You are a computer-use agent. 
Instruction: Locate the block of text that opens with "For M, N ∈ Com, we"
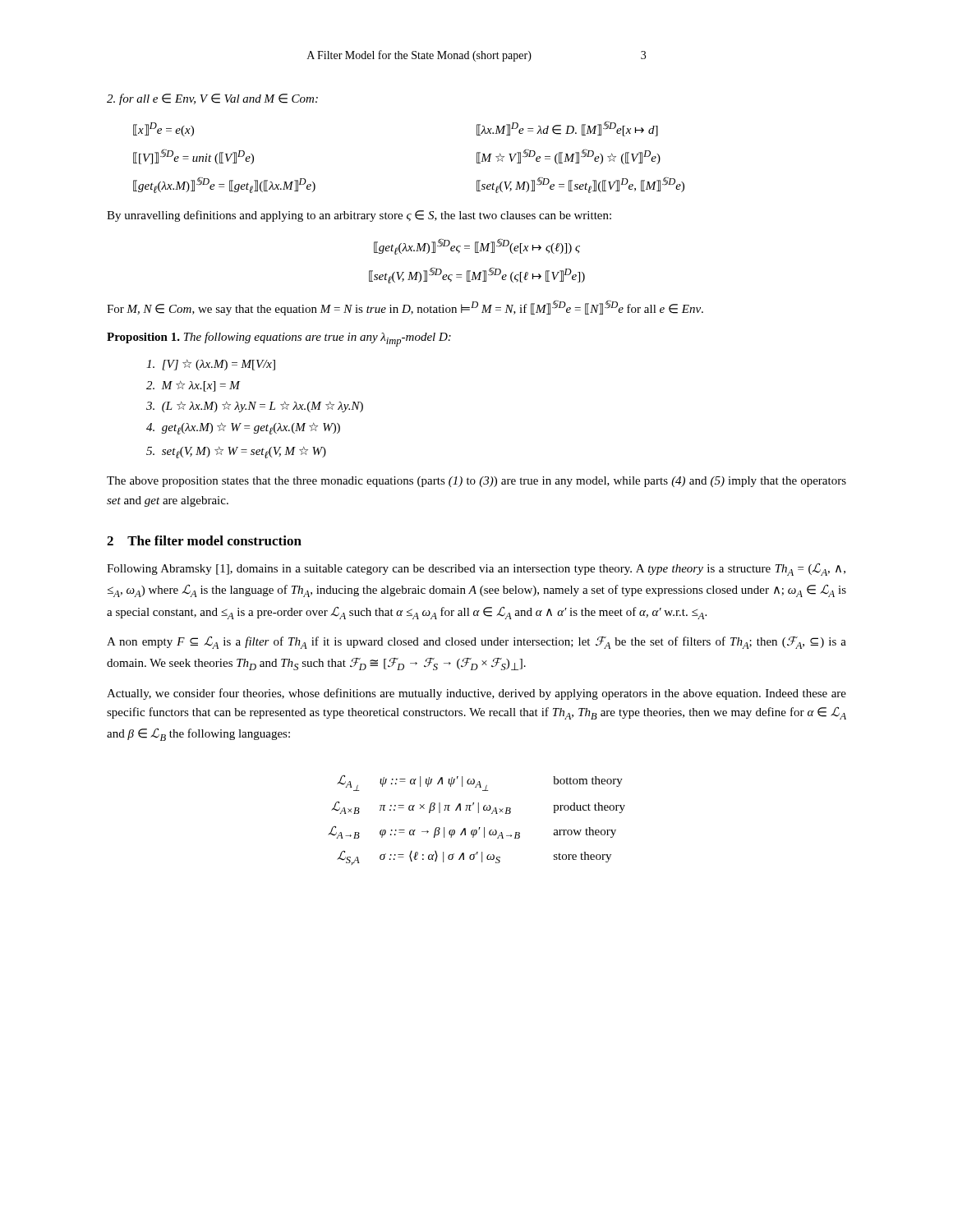(x=405, y=307)
